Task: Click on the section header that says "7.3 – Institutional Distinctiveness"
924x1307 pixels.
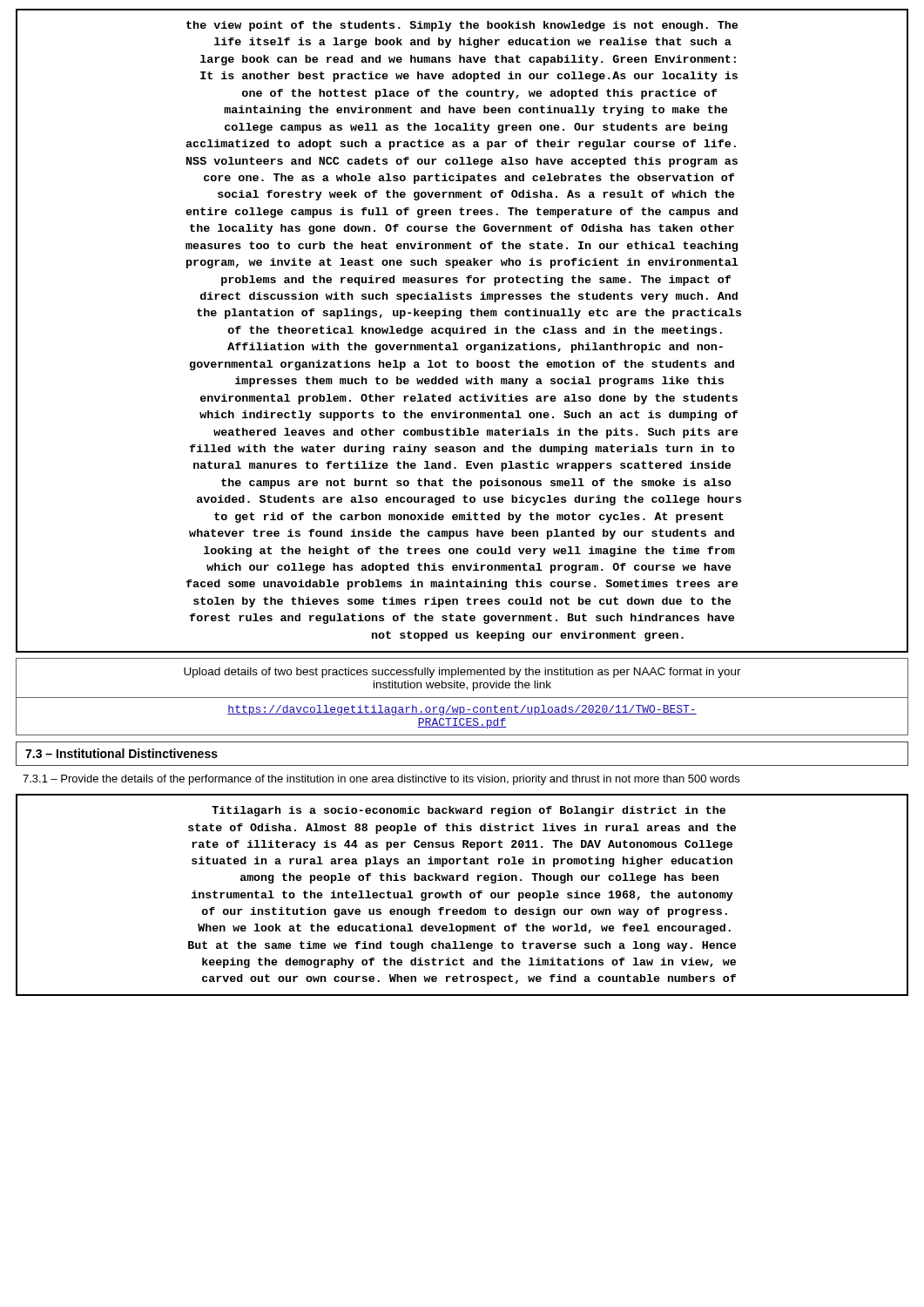Action: tap(121, 754)
